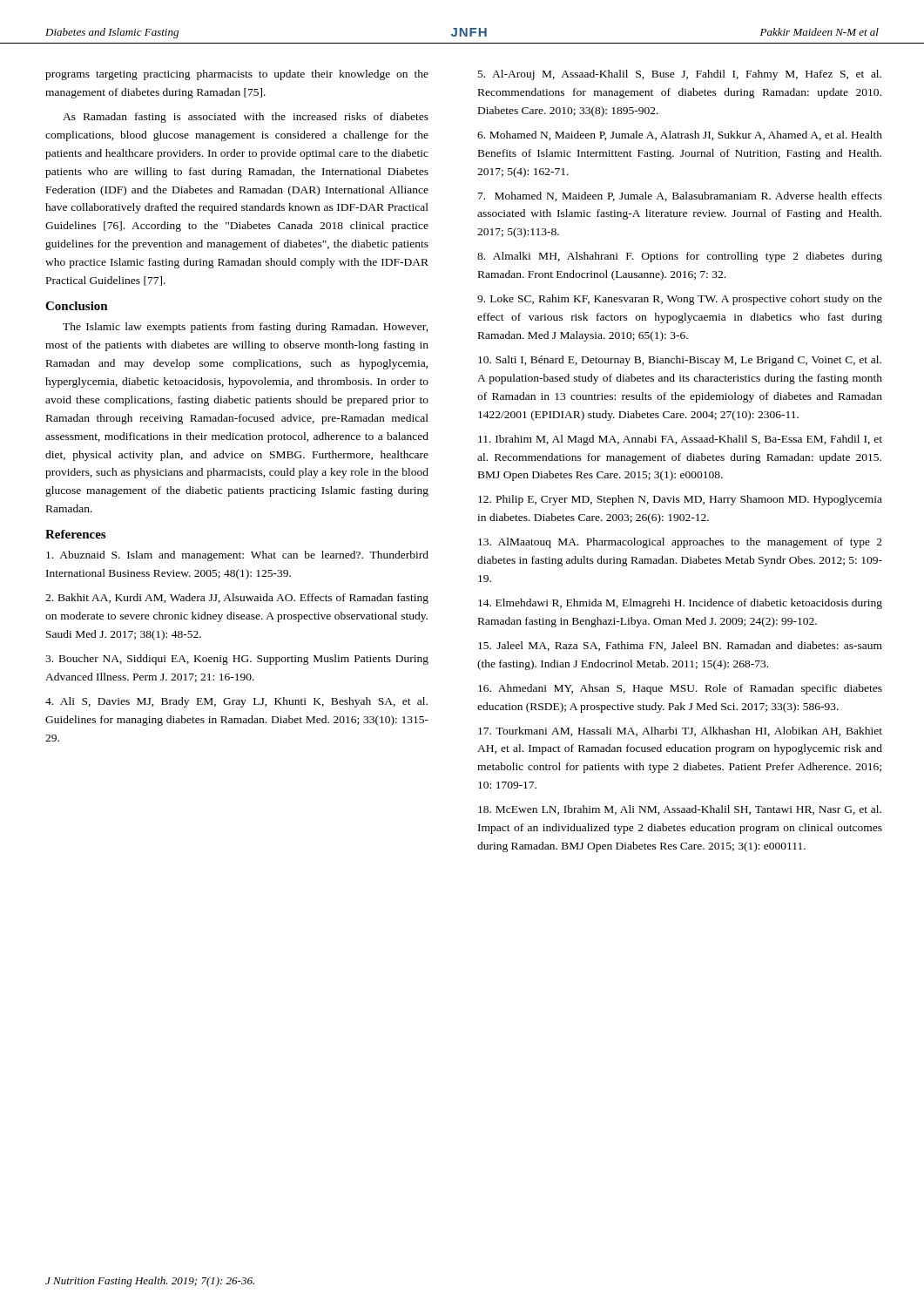
Task: Locate the list item with the text "18. McEwen LN, Ibrahim M, Ali NM, Assaad-Khalil"
Action: pyautogui.click(x=680, y=828)
